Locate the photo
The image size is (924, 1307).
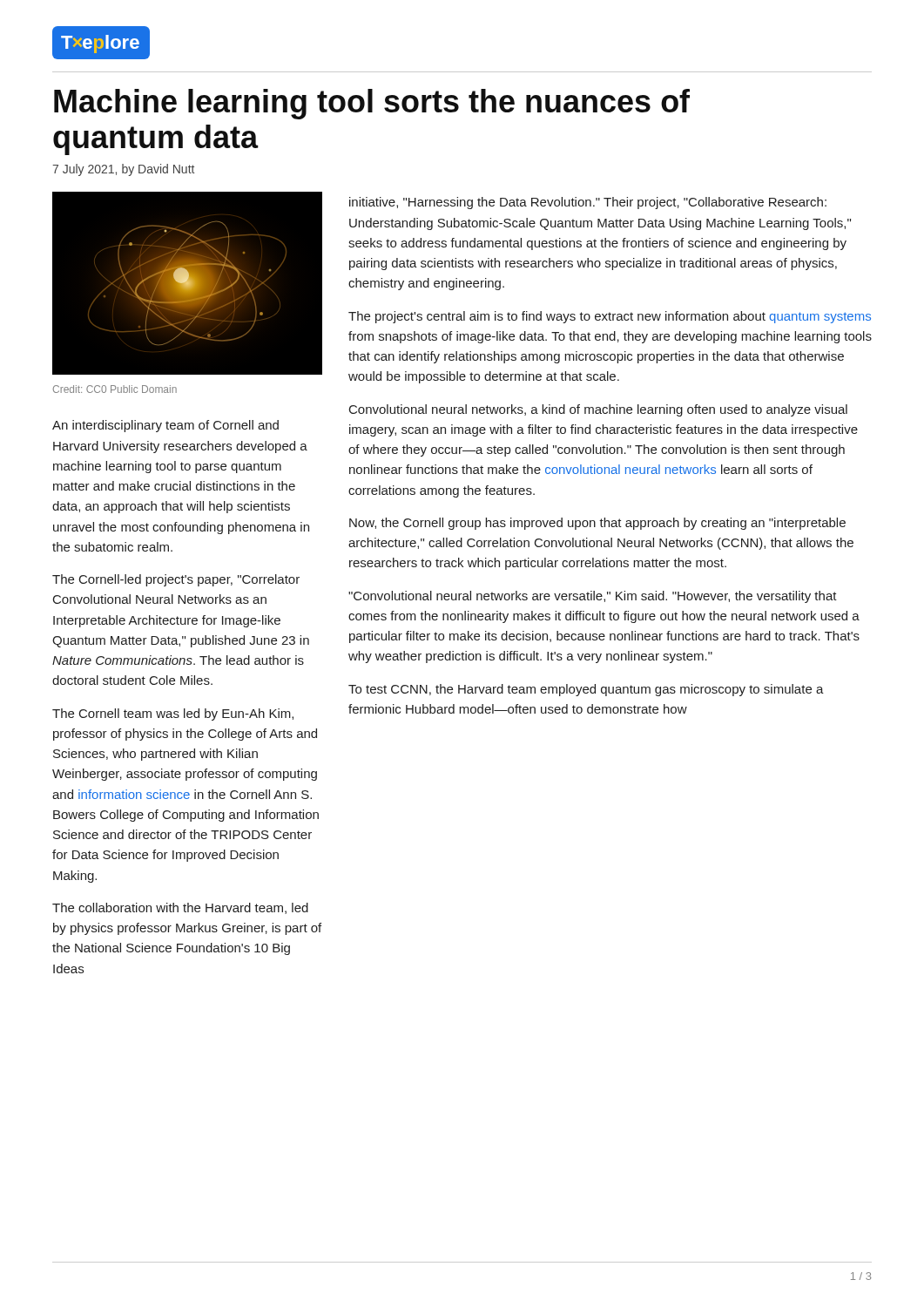click(x=187, y=285)
